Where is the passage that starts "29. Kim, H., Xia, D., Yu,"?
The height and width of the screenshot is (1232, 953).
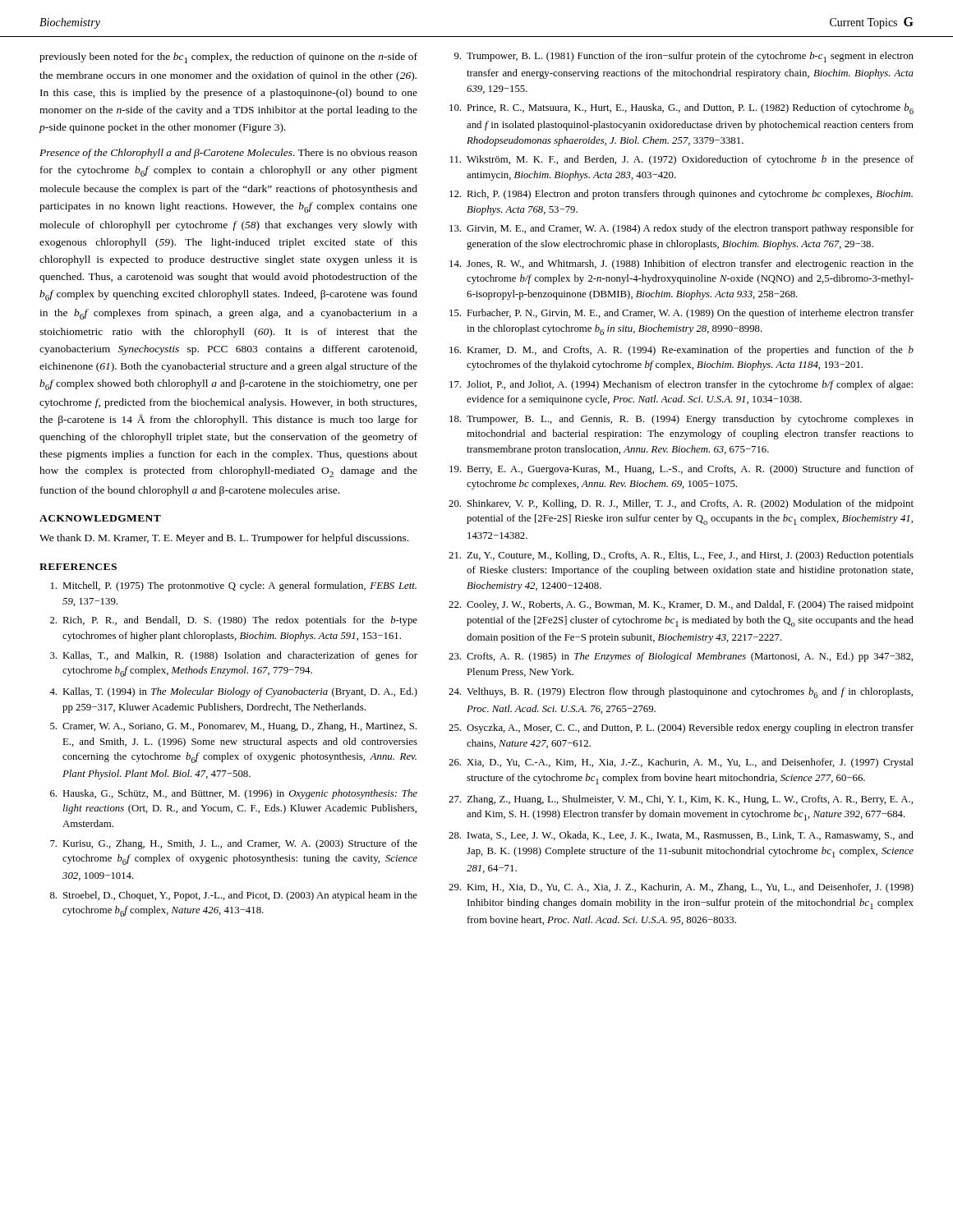click(x=679, y=904)
